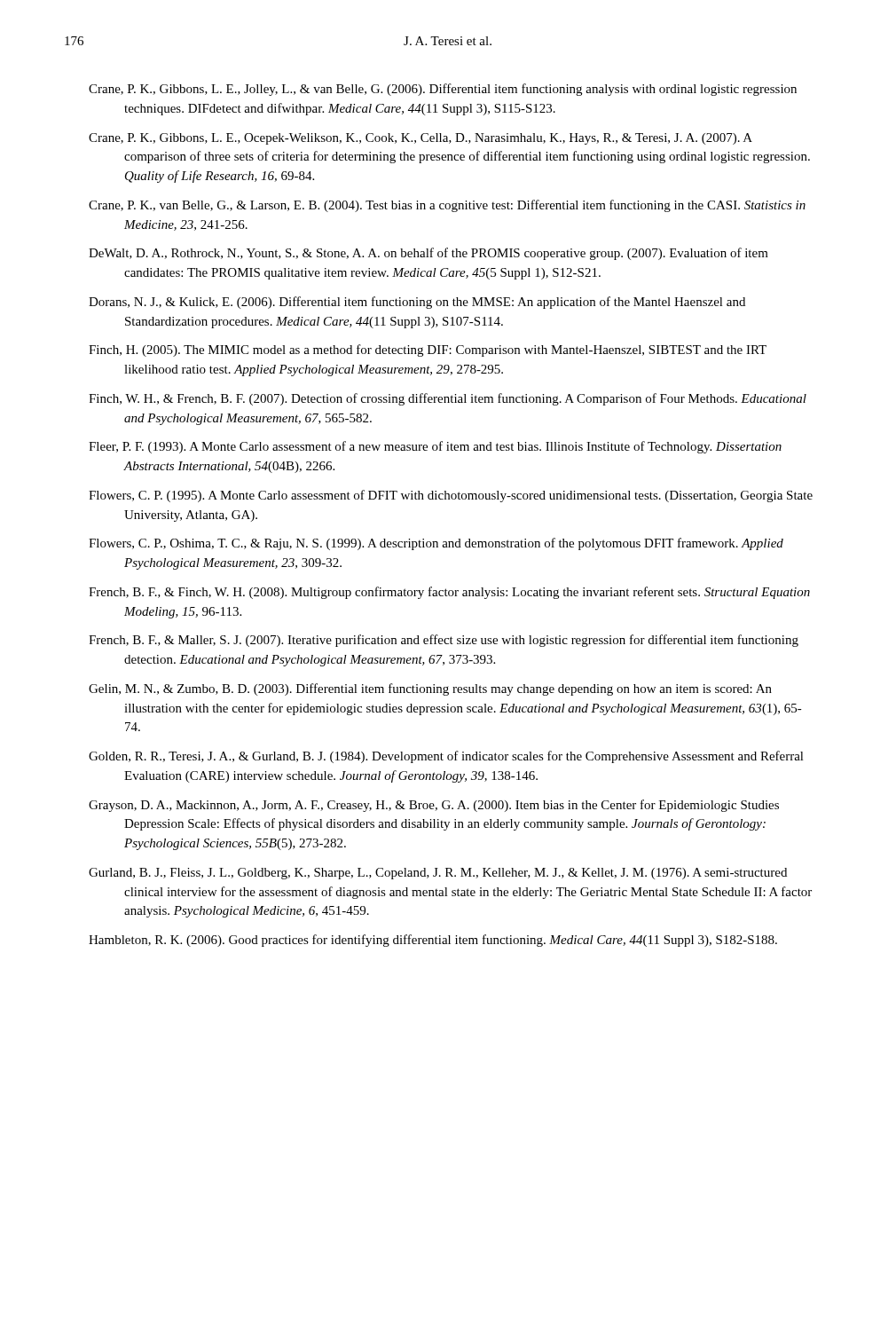Select the list item with the text "Crane, P. K., Gibbons, L. E., Jolley, L.,"
The image size is (896, 1331).
(443, 98)
